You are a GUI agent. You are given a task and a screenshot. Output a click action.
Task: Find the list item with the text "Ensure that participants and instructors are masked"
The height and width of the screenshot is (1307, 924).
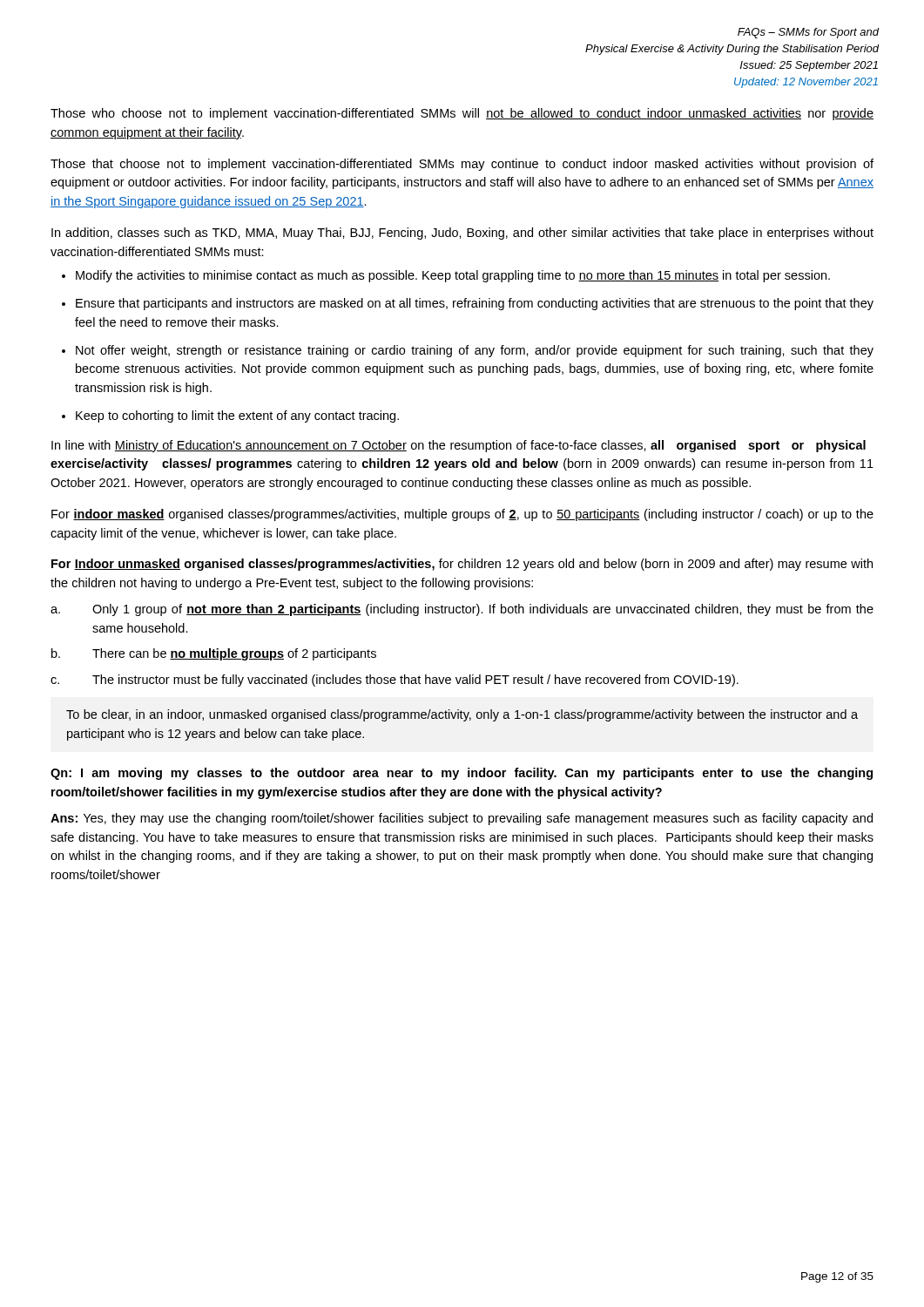[x=474, y=313]
